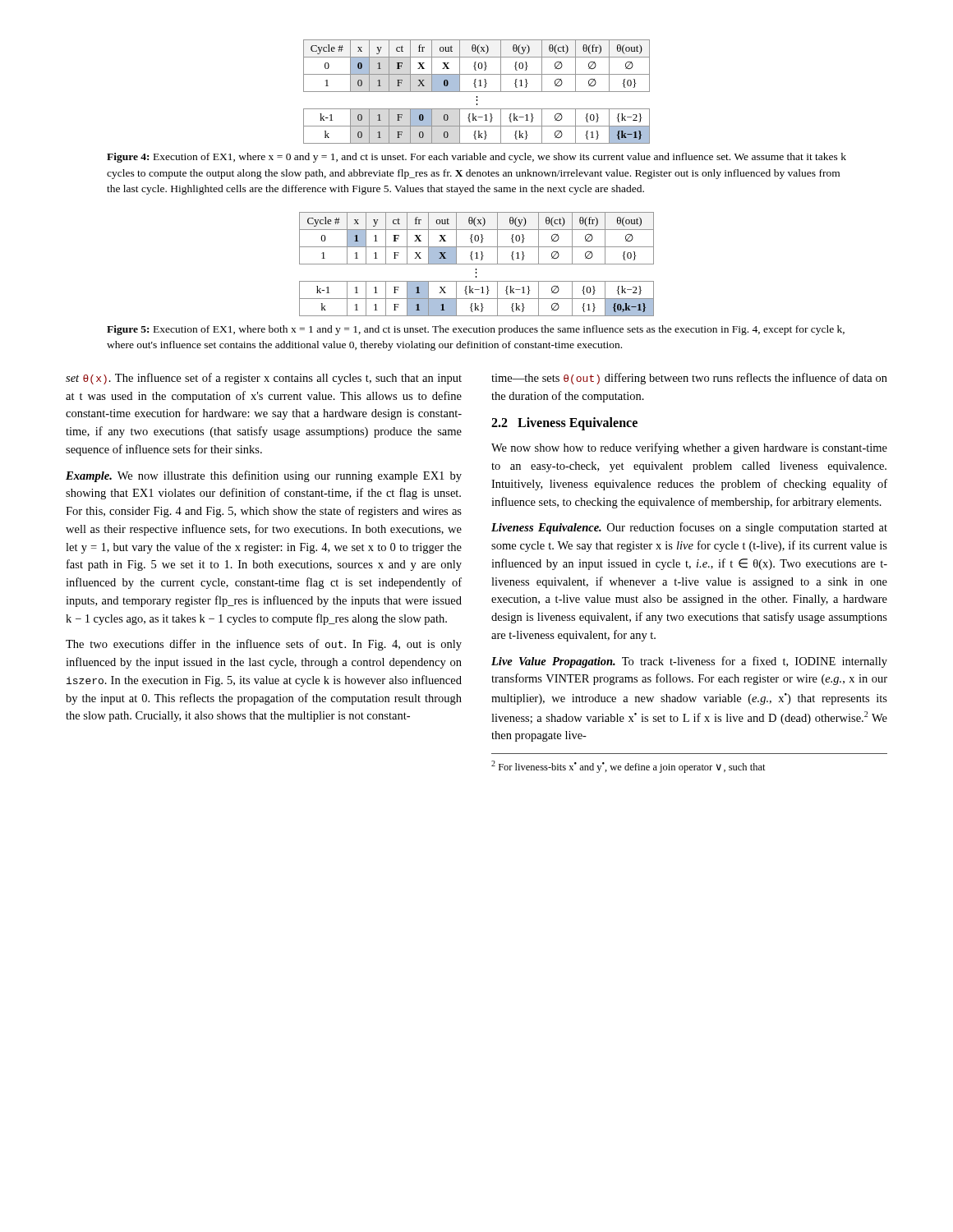The width and height of the screenshot is (953, 1232).
Task: Navigate to the text block starting "time—the sets θ(out) differing between"
Action: [x=689, y=387]
